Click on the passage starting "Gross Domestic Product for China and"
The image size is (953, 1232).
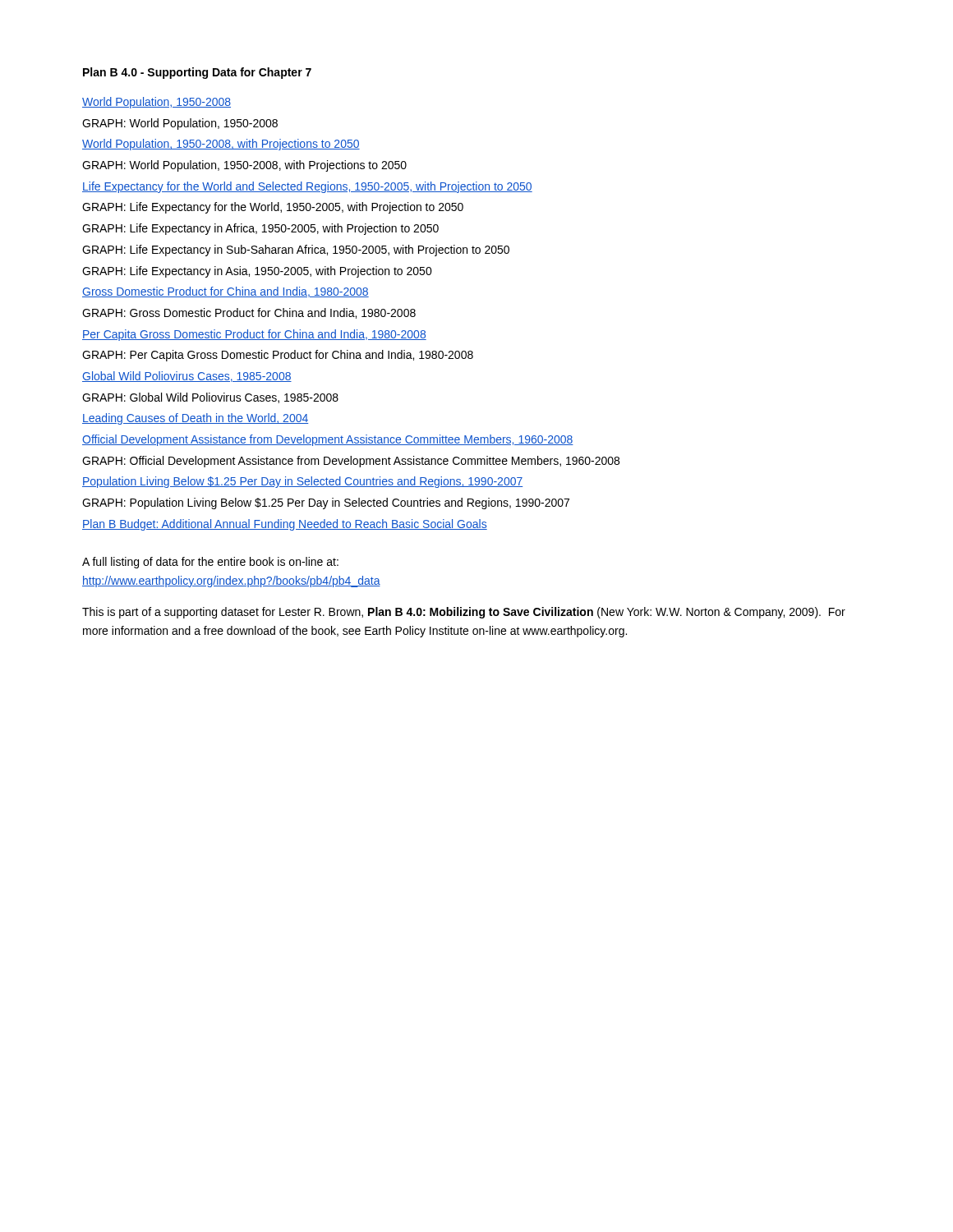(225, 292)
